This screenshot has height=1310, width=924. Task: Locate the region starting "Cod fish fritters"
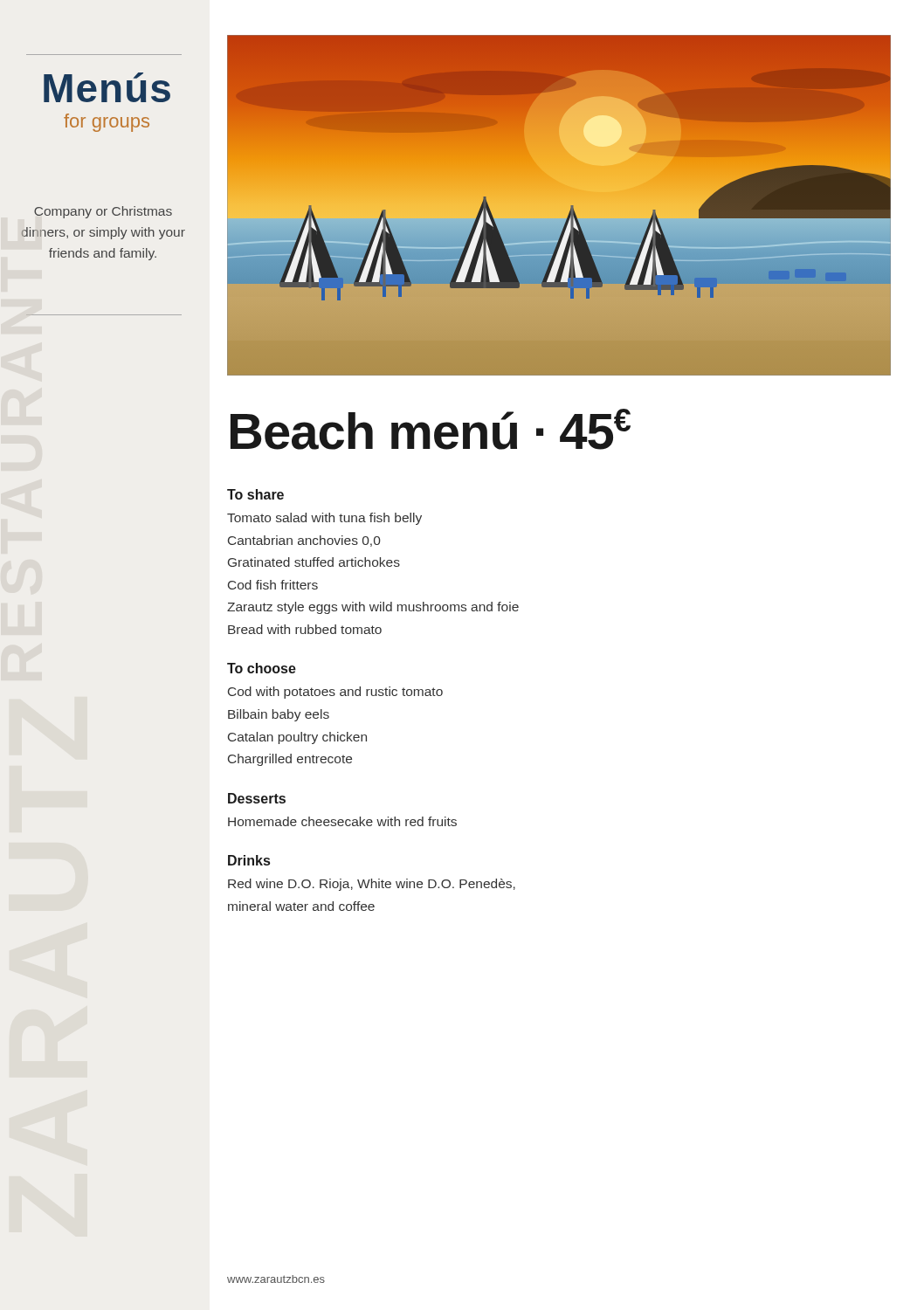(273, 584)
